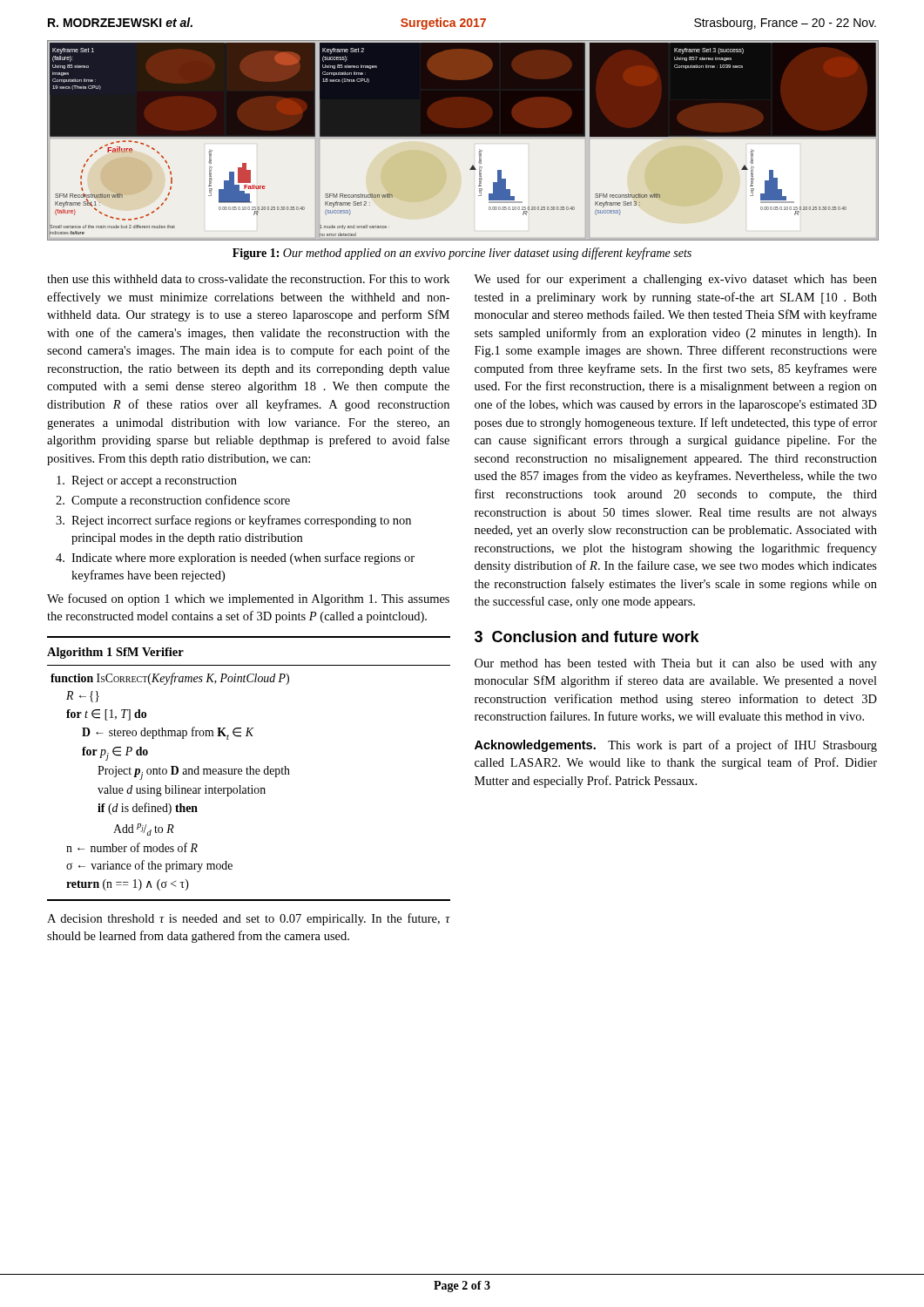Point to the block beginning "Acknowledgements. This work"
Viewport: 924px width, 1307px height.
(676, 763)
